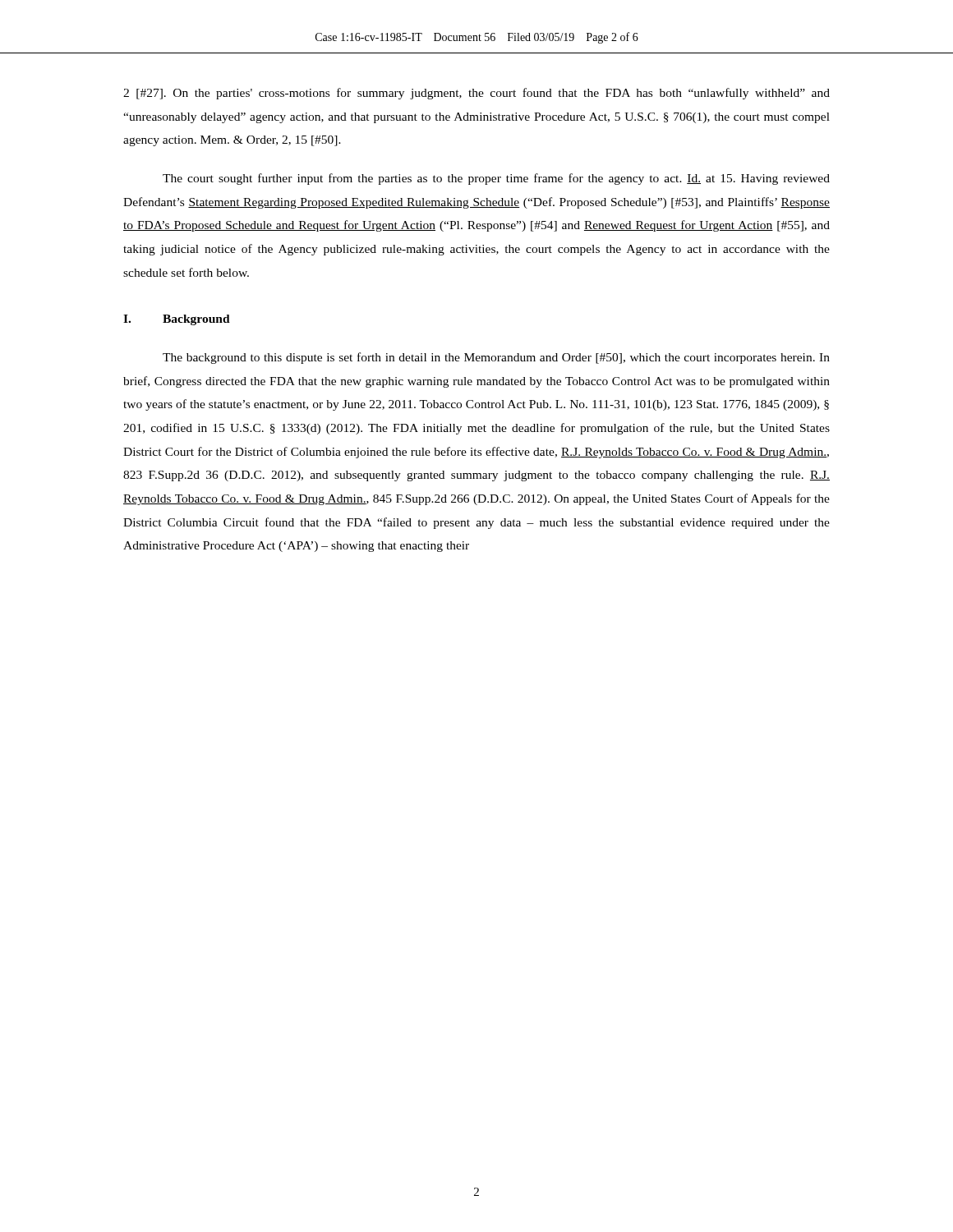Click on the passage starting "2 [#27]. On the parties'"
Viewport: 953px width, 1232px height.
(476, 116)
